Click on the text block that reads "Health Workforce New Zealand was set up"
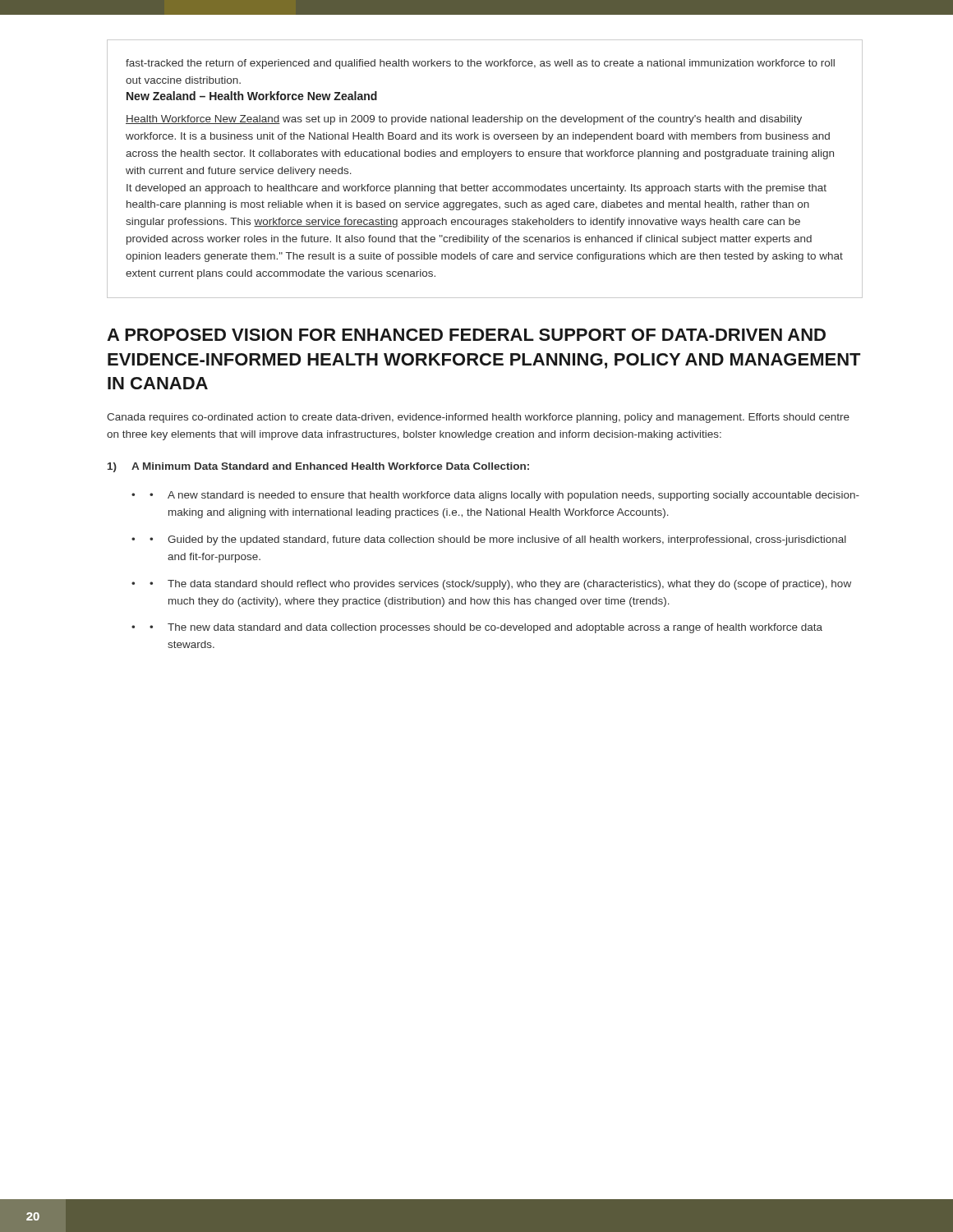953x1232 pixels. [485, 145]
